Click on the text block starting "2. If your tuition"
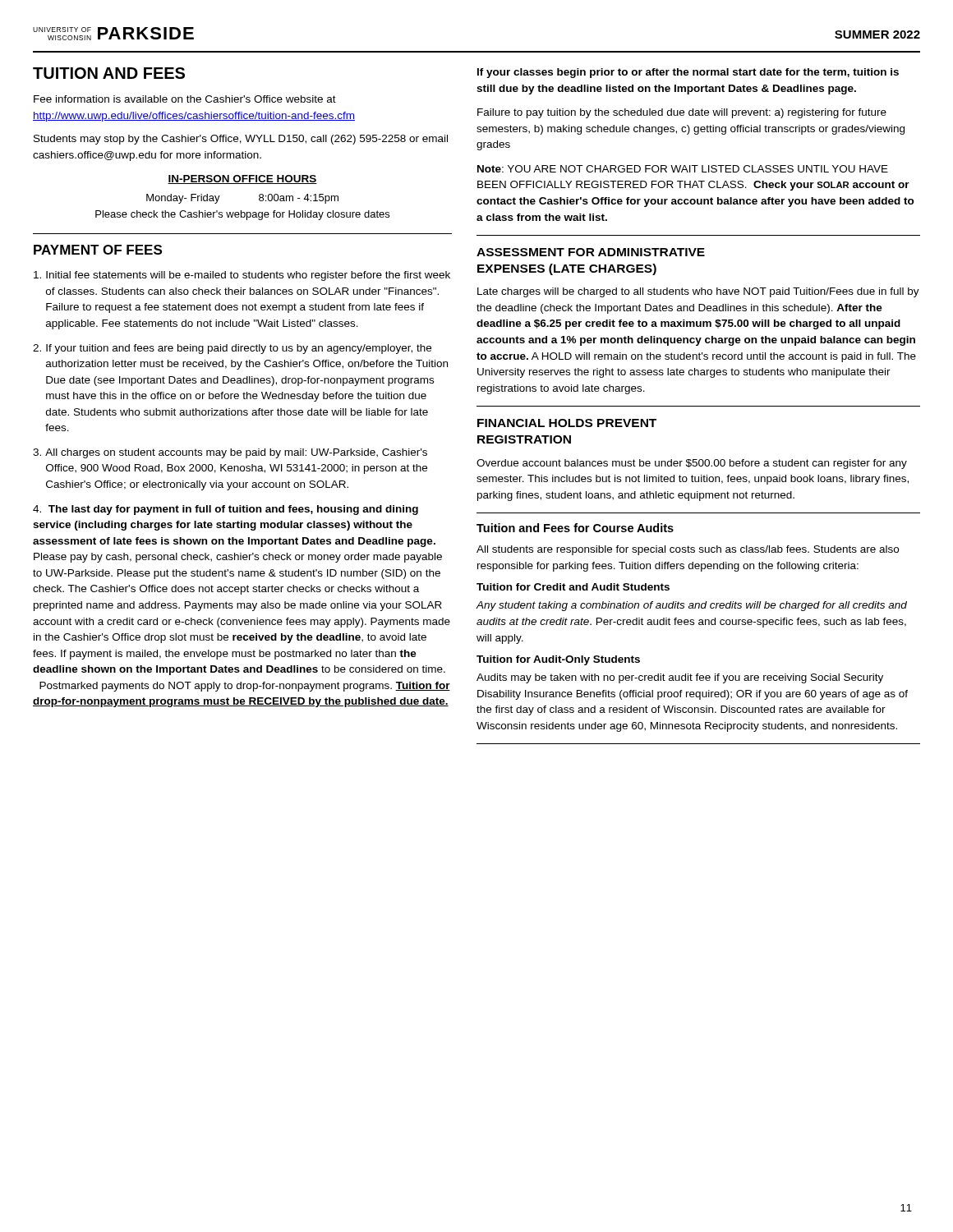This screenshot has height=1232, width=953. point(242,388)
